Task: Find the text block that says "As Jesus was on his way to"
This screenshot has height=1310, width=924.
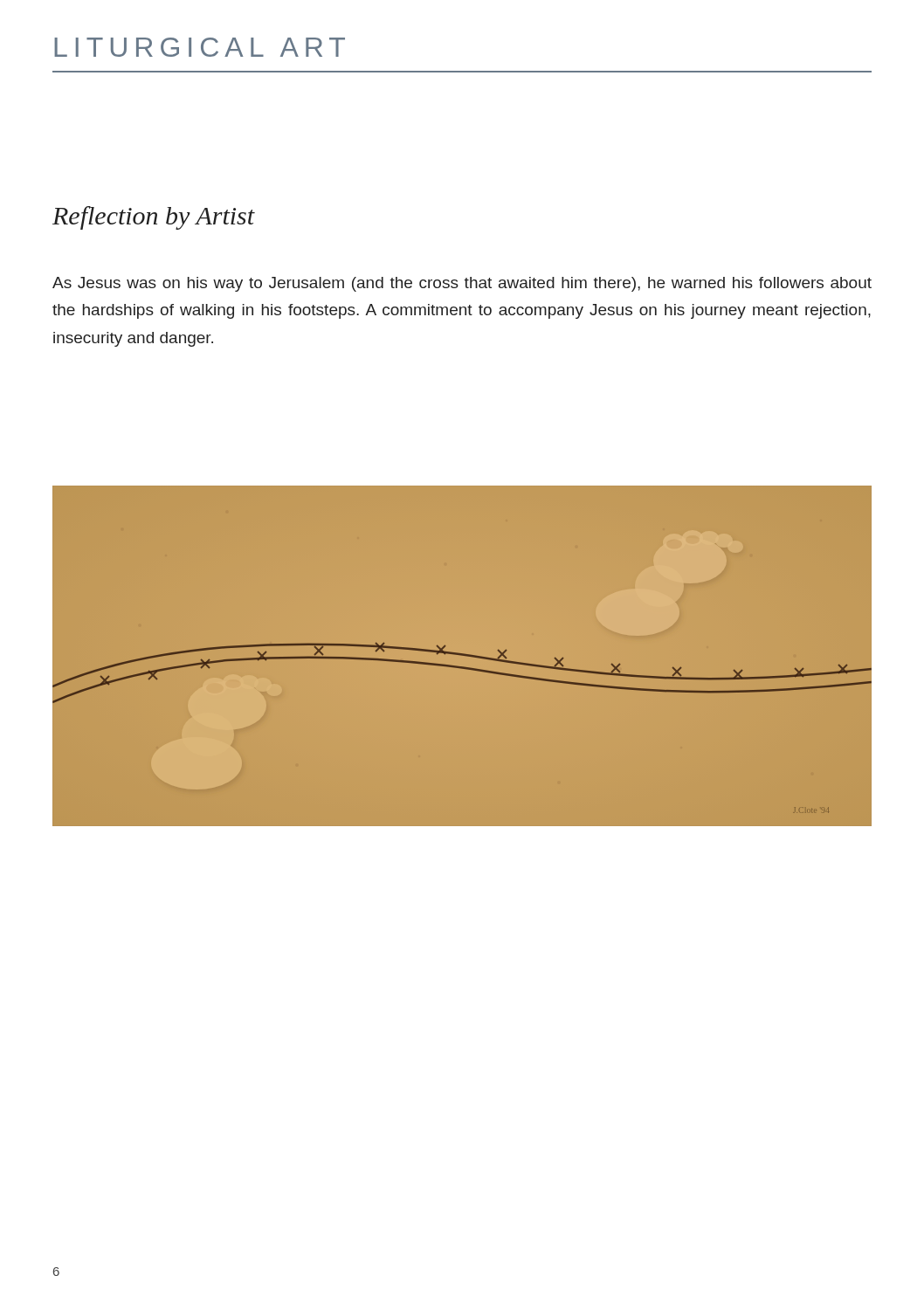Action: pos(462,310)
